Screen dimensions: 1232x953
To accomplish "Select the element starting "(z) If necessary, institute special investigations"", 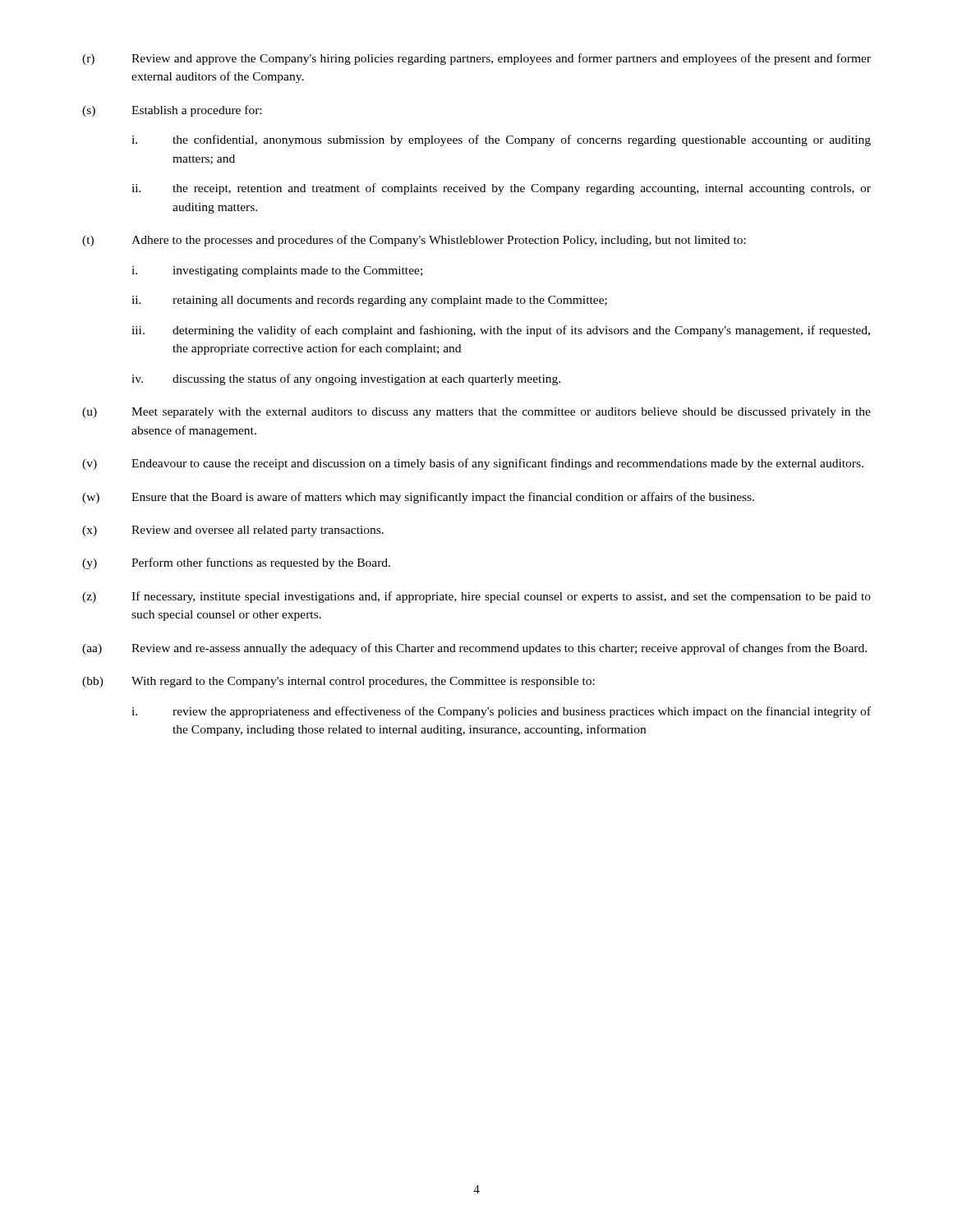I will [476, 606].
